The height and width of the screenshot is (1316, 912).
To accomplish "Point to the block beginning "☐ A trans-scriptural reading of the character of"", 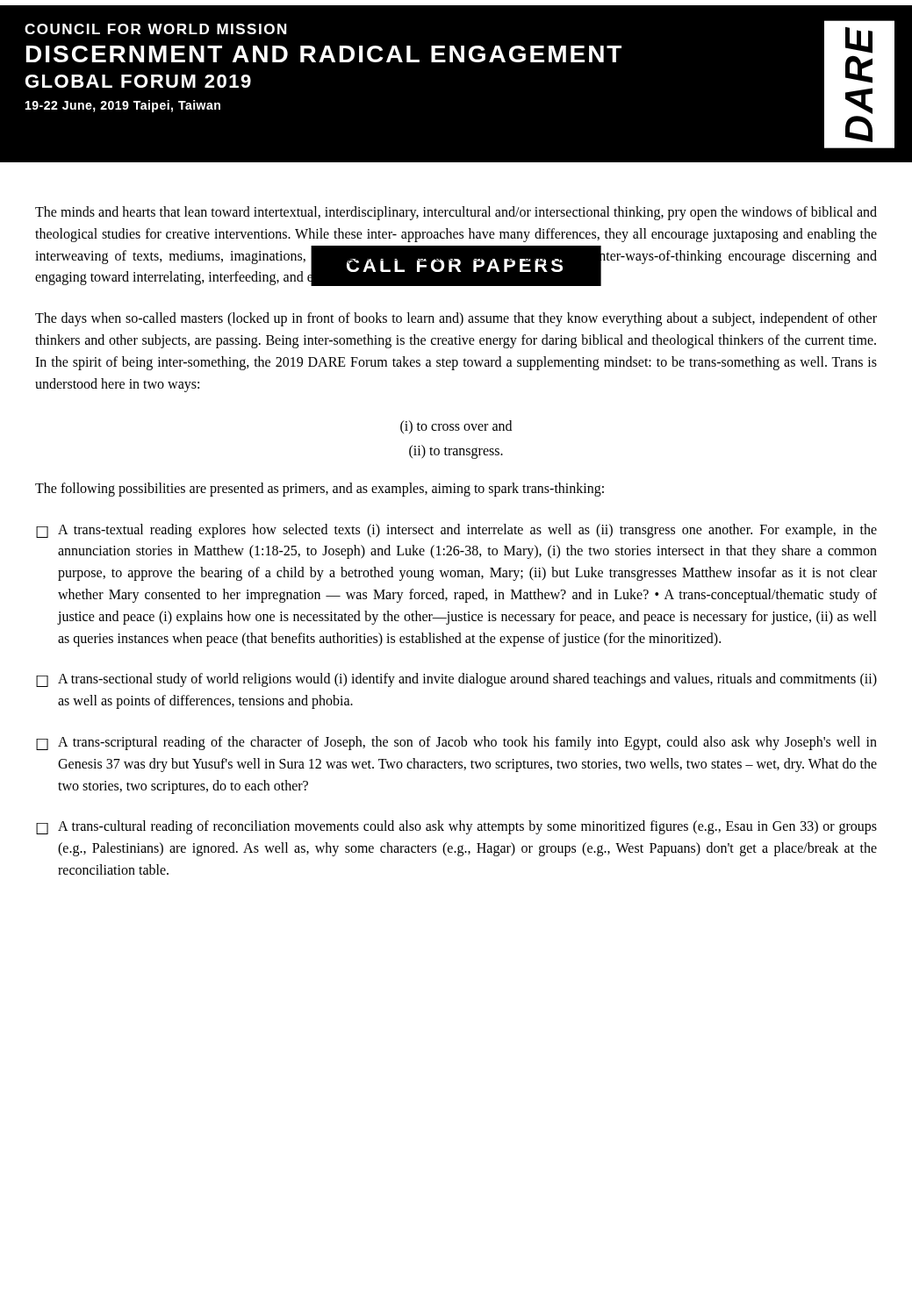I will tap(456, 764).
